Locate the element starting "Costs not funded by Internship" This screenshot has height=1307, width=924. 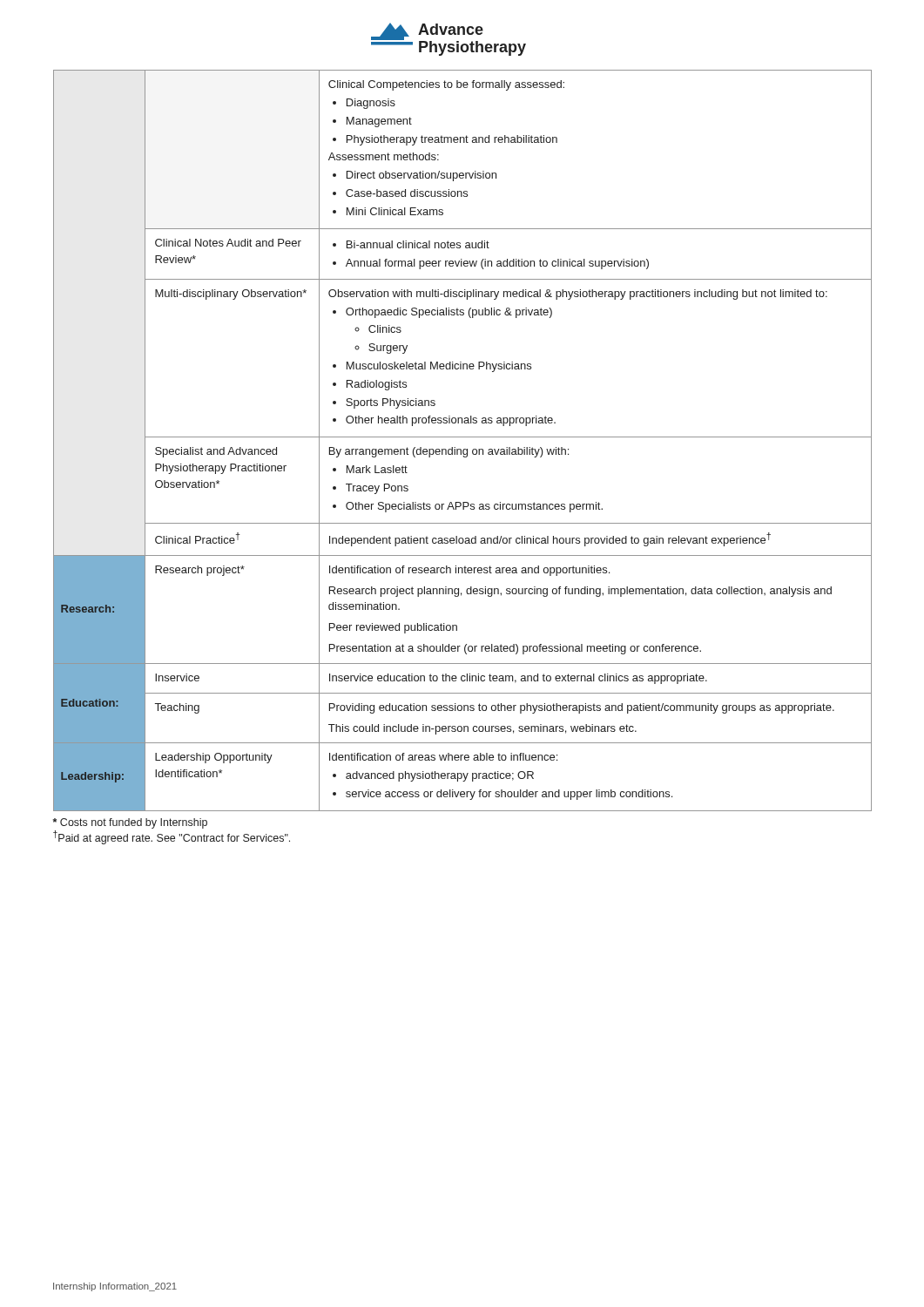click(x=130, y=823)
